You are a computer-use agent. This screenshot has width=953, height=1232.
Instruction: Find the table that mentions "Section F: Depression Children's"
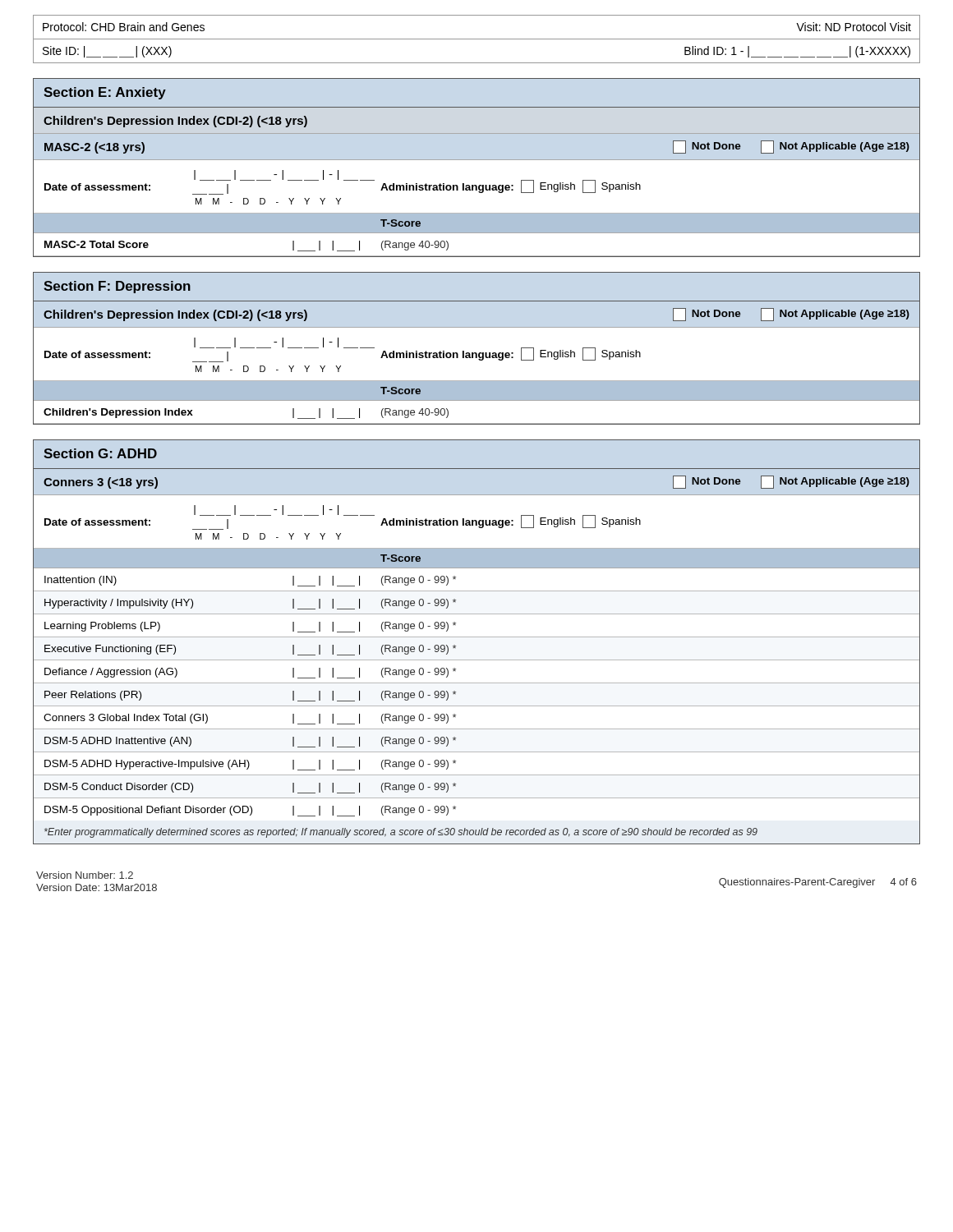click(x=476, y=348)
